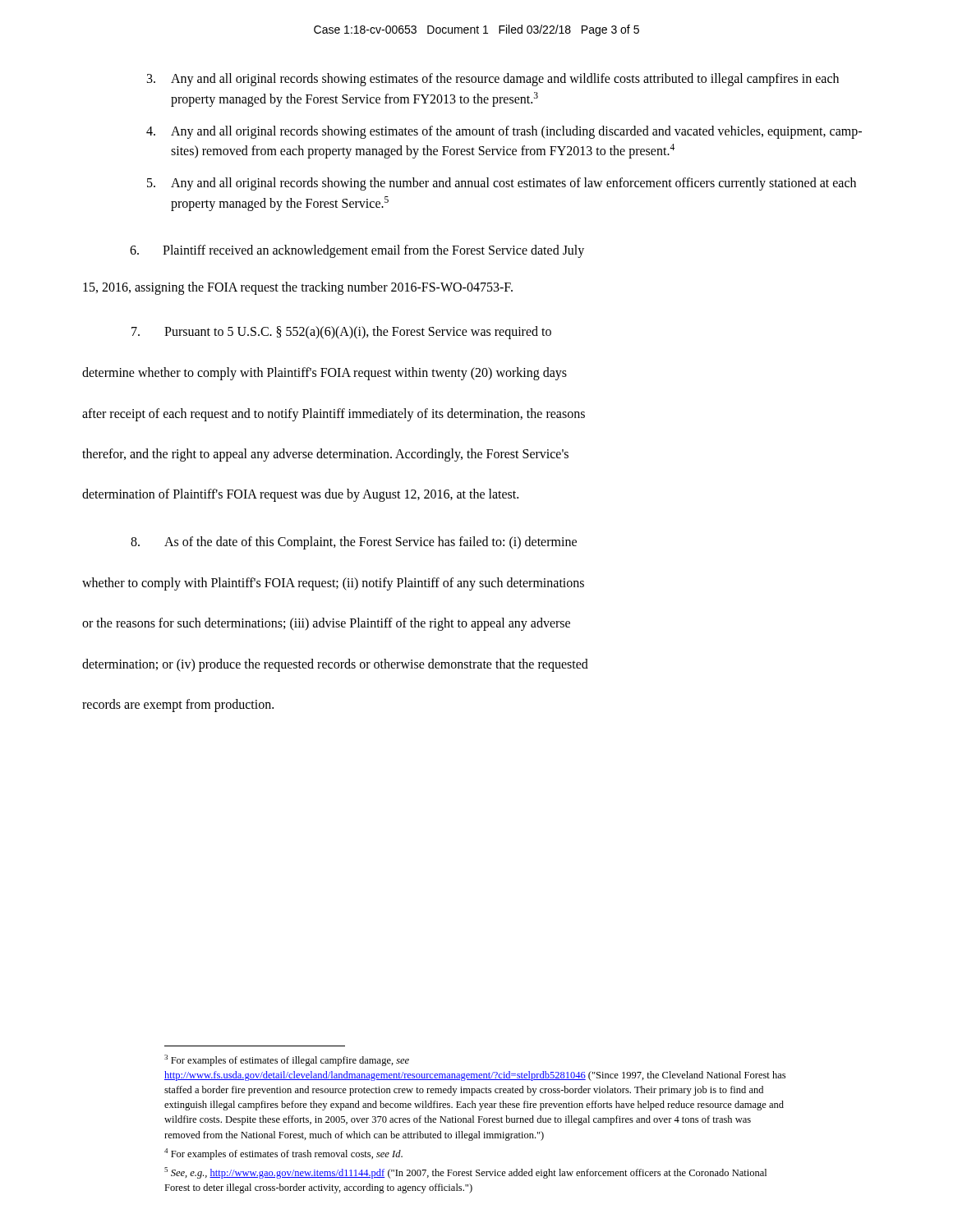953x1232 pixels.
Task: Click on the text starting "15, 2016, assigning the FOIA request the tracking"
Action: [298, 287]
